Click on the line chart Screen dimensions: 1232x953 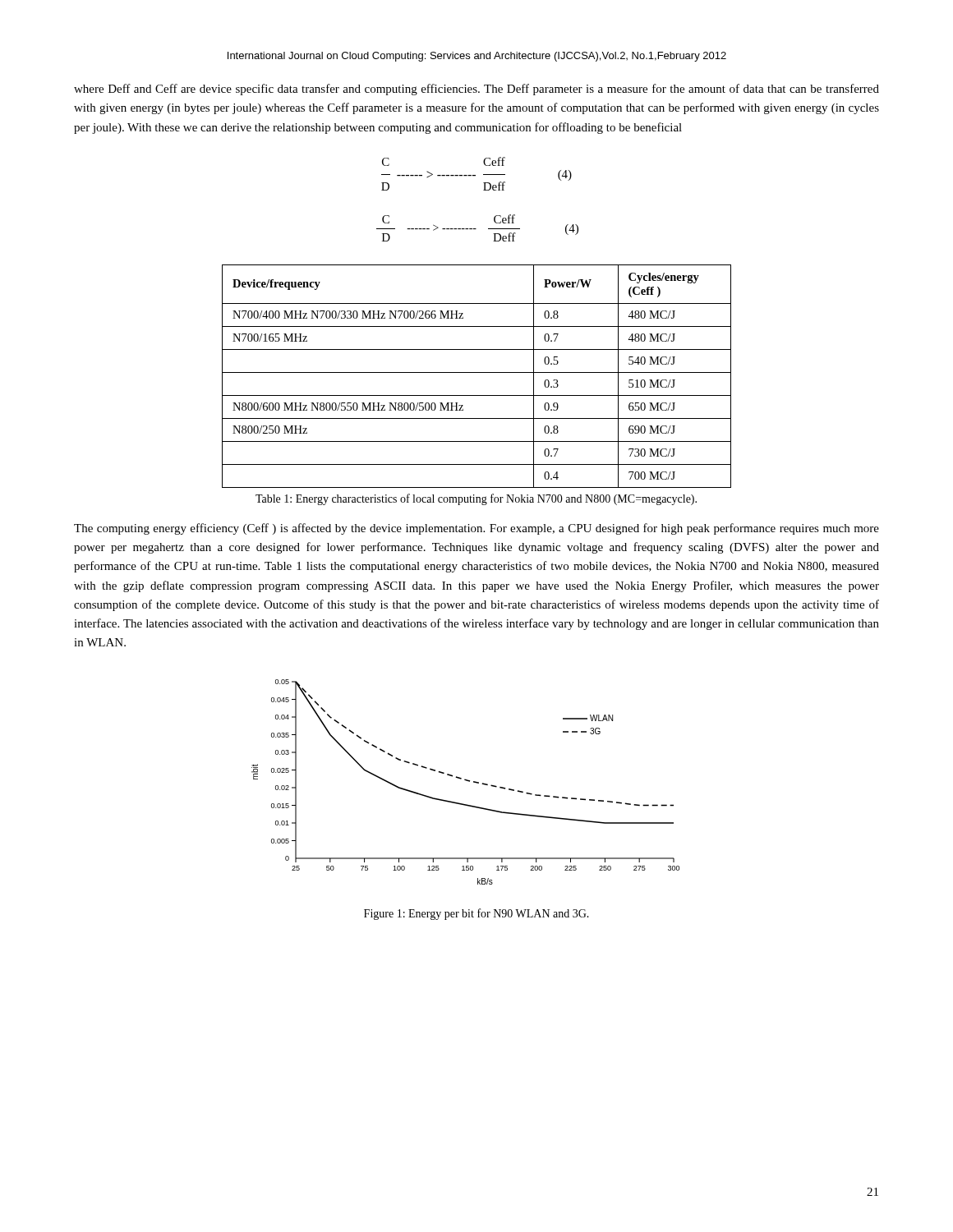(476, 786)
